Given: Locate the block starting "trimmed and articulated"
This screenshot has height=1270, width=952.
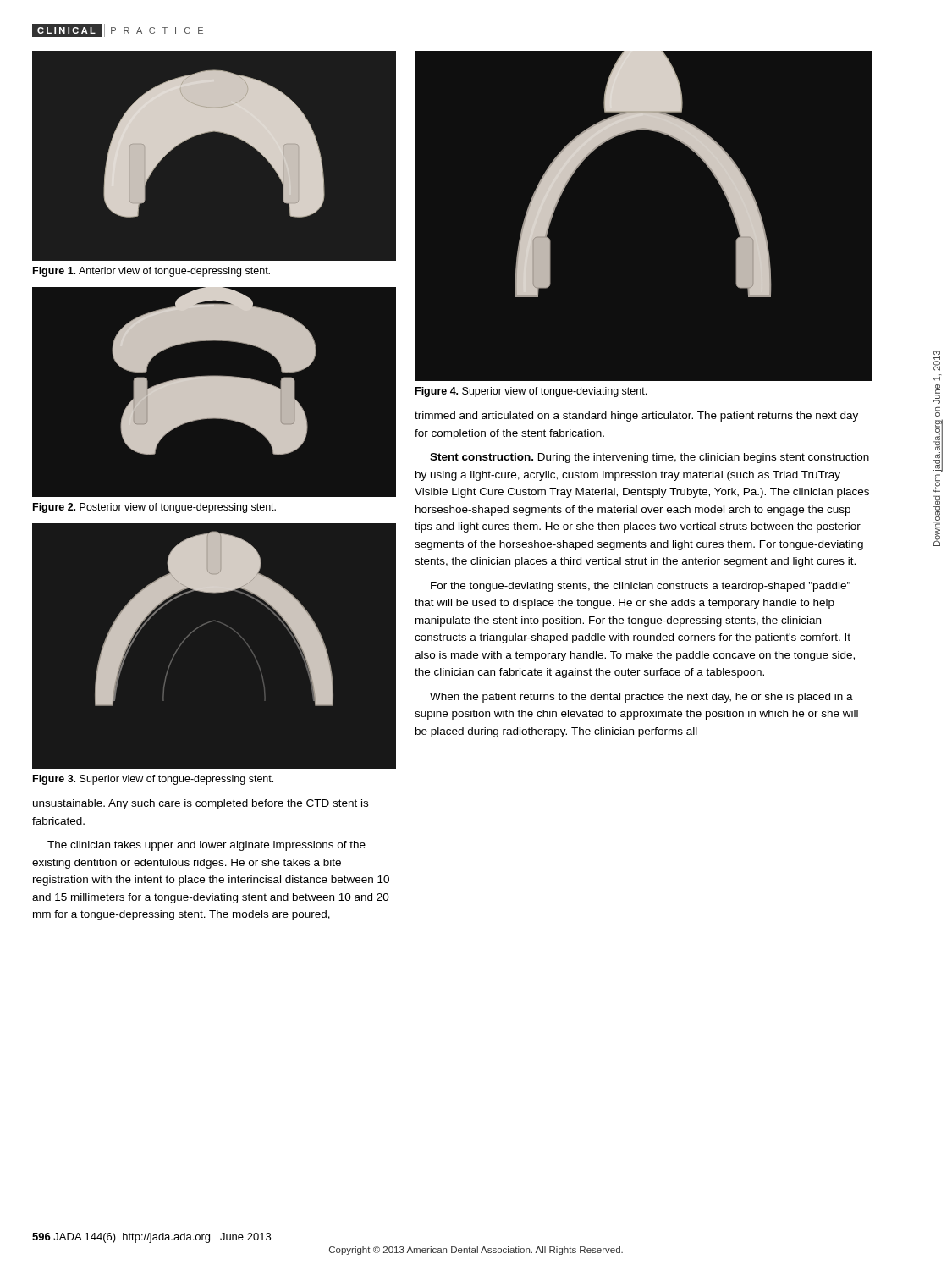Looking at the screenshot, I should tap(643, 574).
